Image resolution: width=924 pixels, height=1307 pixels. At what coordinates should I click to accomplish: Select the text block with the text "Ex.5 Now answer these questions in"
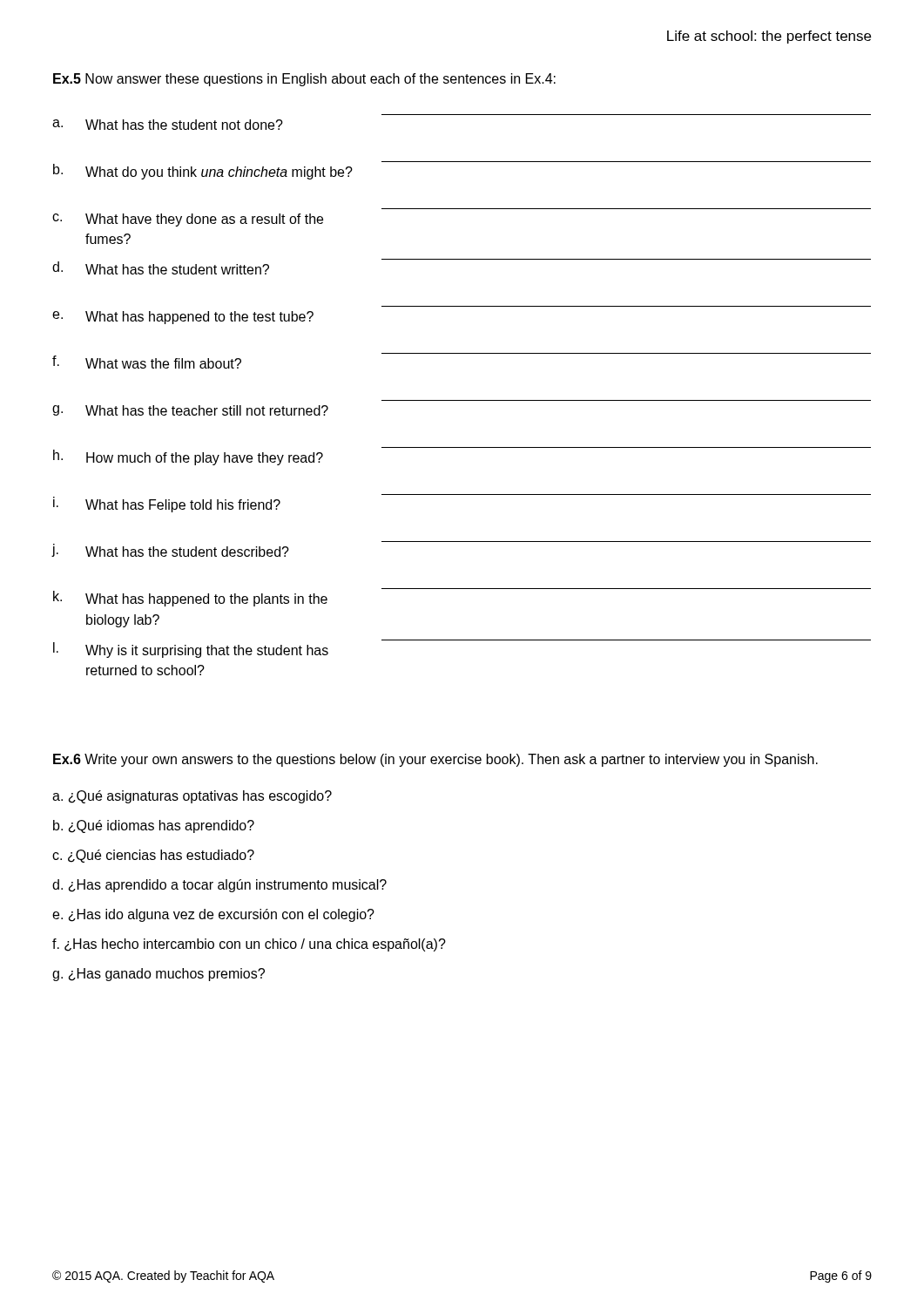[x=304, y=79]
